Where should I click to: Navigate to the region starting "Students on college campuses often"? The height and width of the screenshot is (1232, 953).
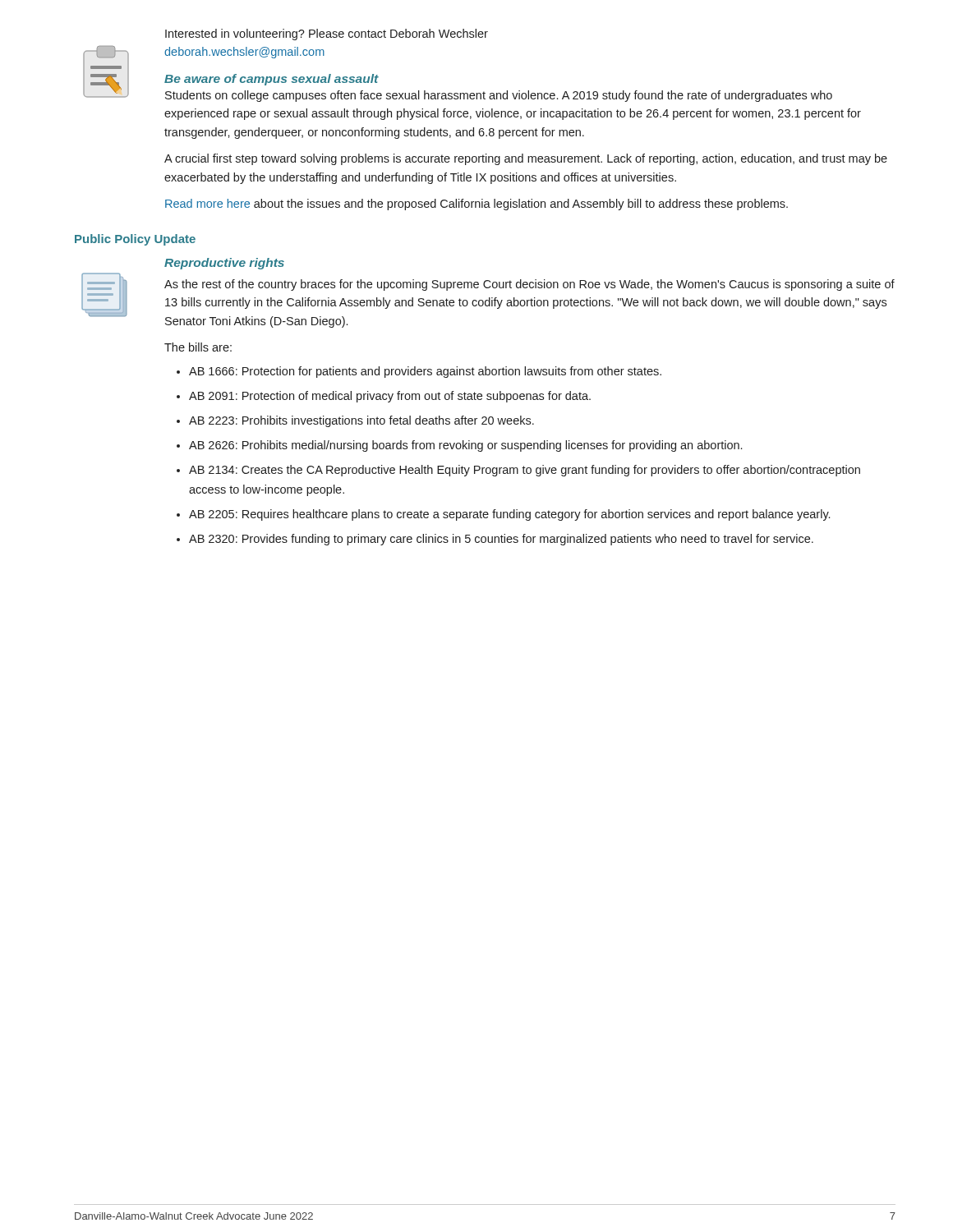click(x=513, y=114)
